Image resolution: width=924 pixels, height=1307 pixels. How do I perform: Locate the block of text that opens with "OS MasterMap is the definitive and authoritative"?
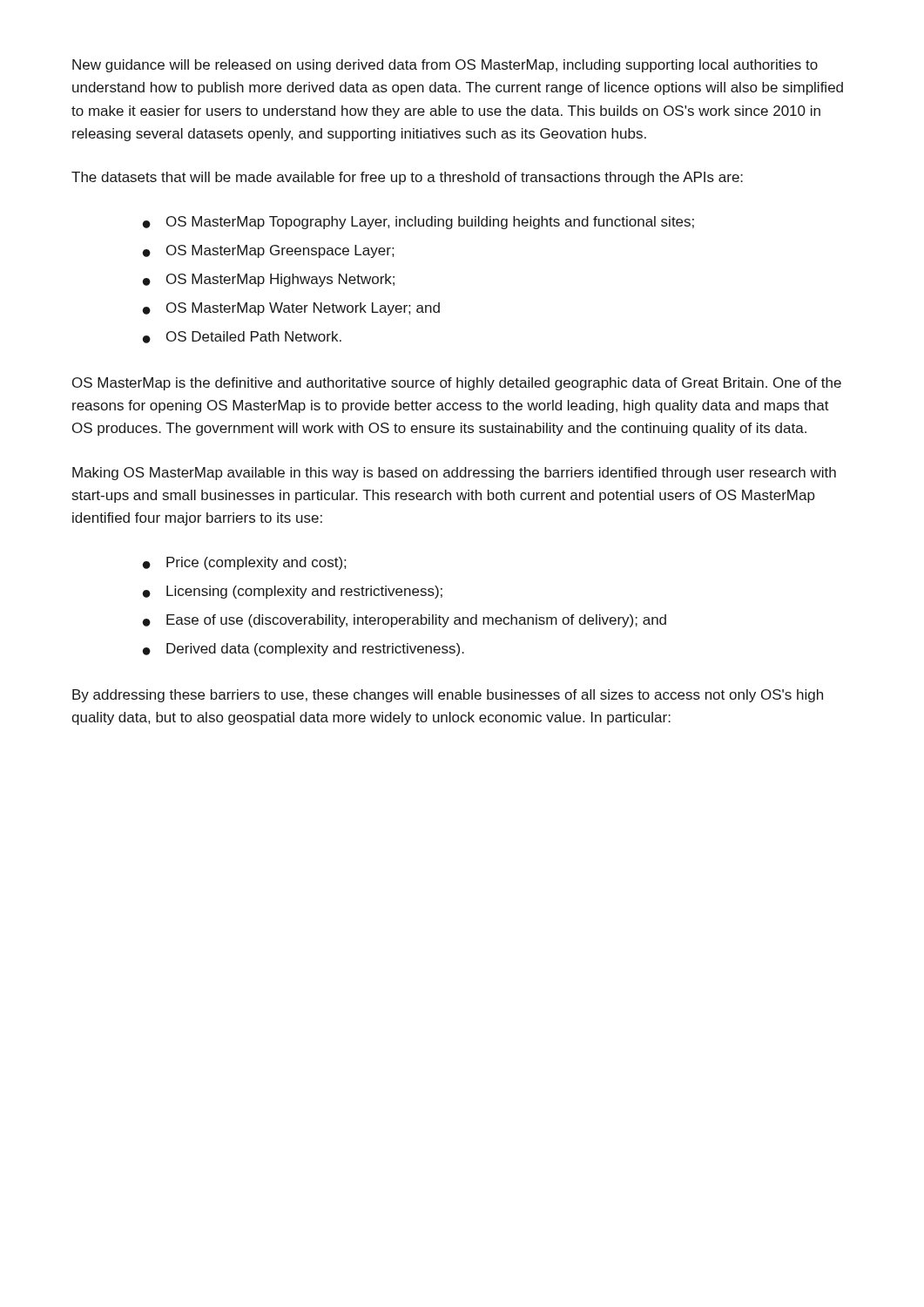coord(457,406)
